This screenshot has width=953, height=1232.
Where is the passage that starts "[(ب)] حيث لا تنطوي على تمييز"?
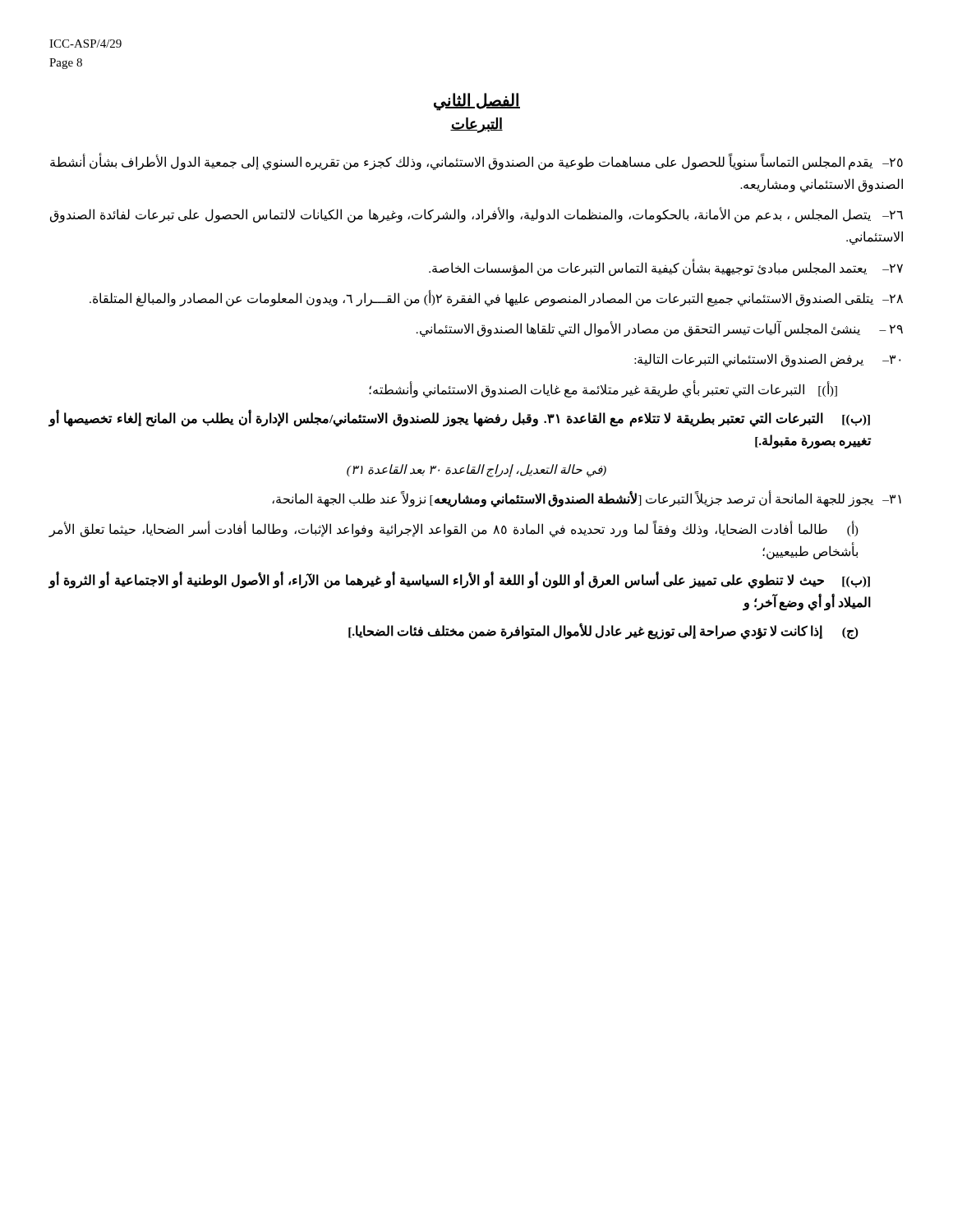coord(460,591)
